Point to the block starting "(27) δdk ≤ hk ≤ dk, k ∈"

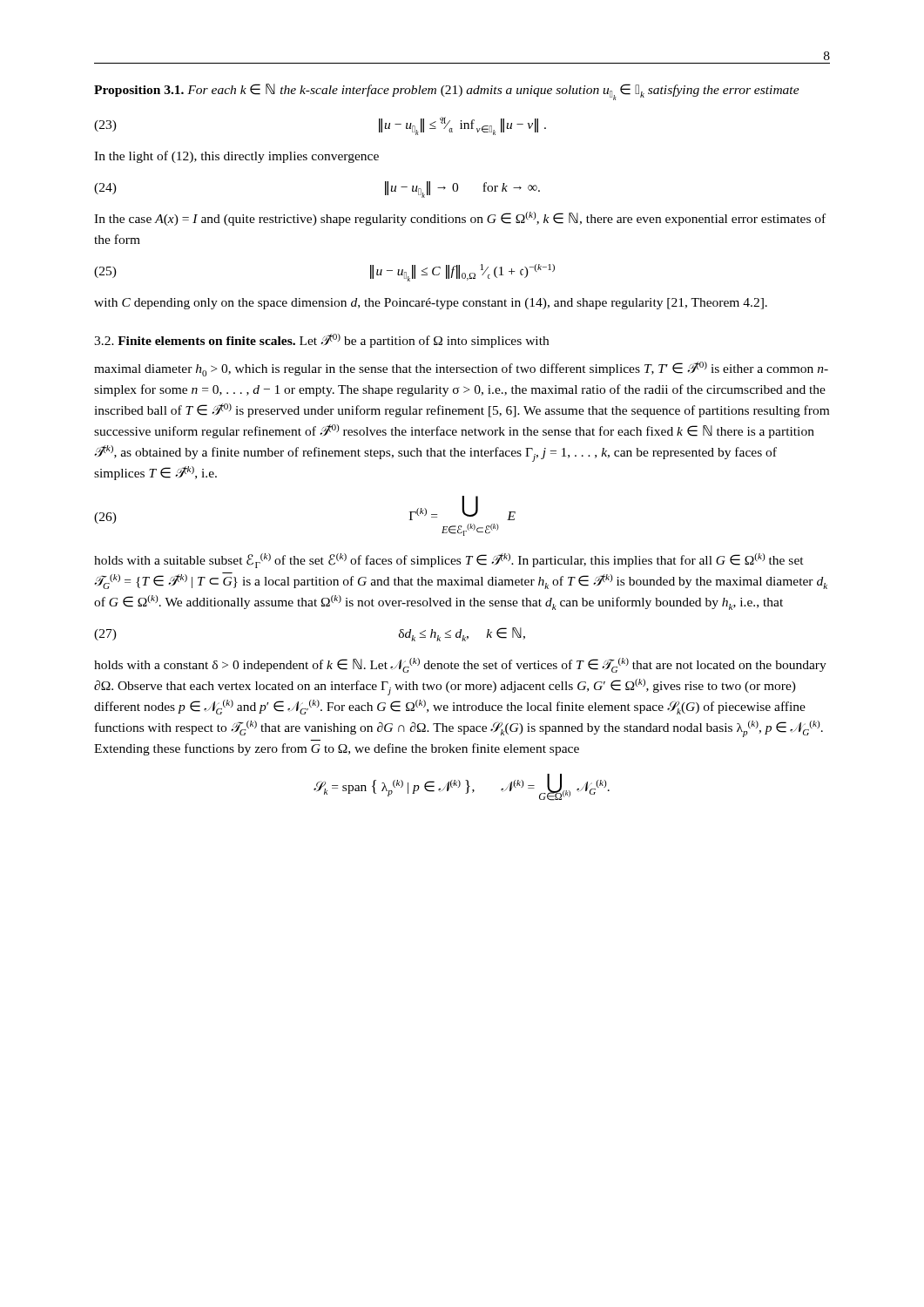point(462,634)
